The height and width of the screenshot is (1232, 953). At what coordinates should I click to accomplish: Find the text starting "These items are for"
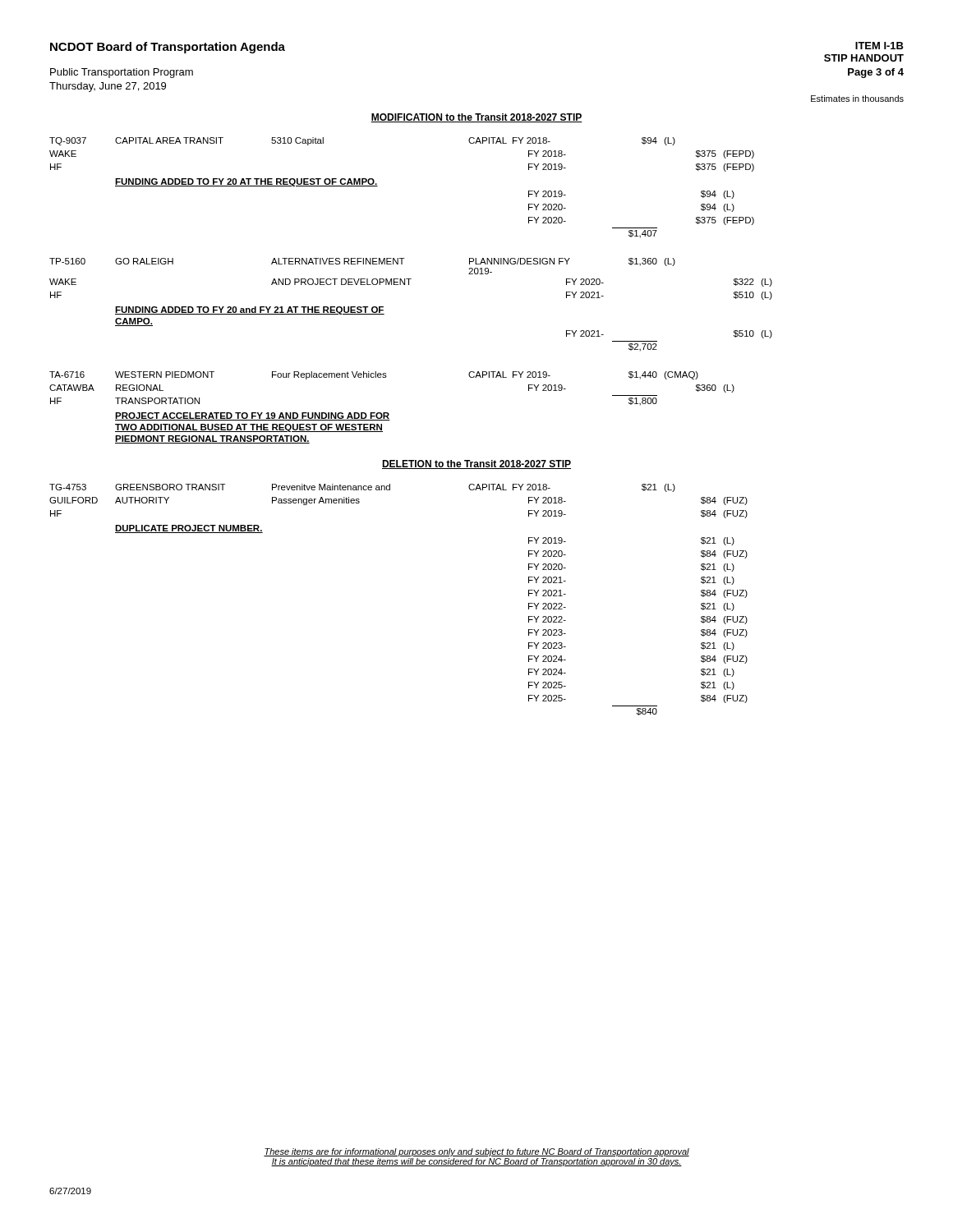coord(476,1156)
